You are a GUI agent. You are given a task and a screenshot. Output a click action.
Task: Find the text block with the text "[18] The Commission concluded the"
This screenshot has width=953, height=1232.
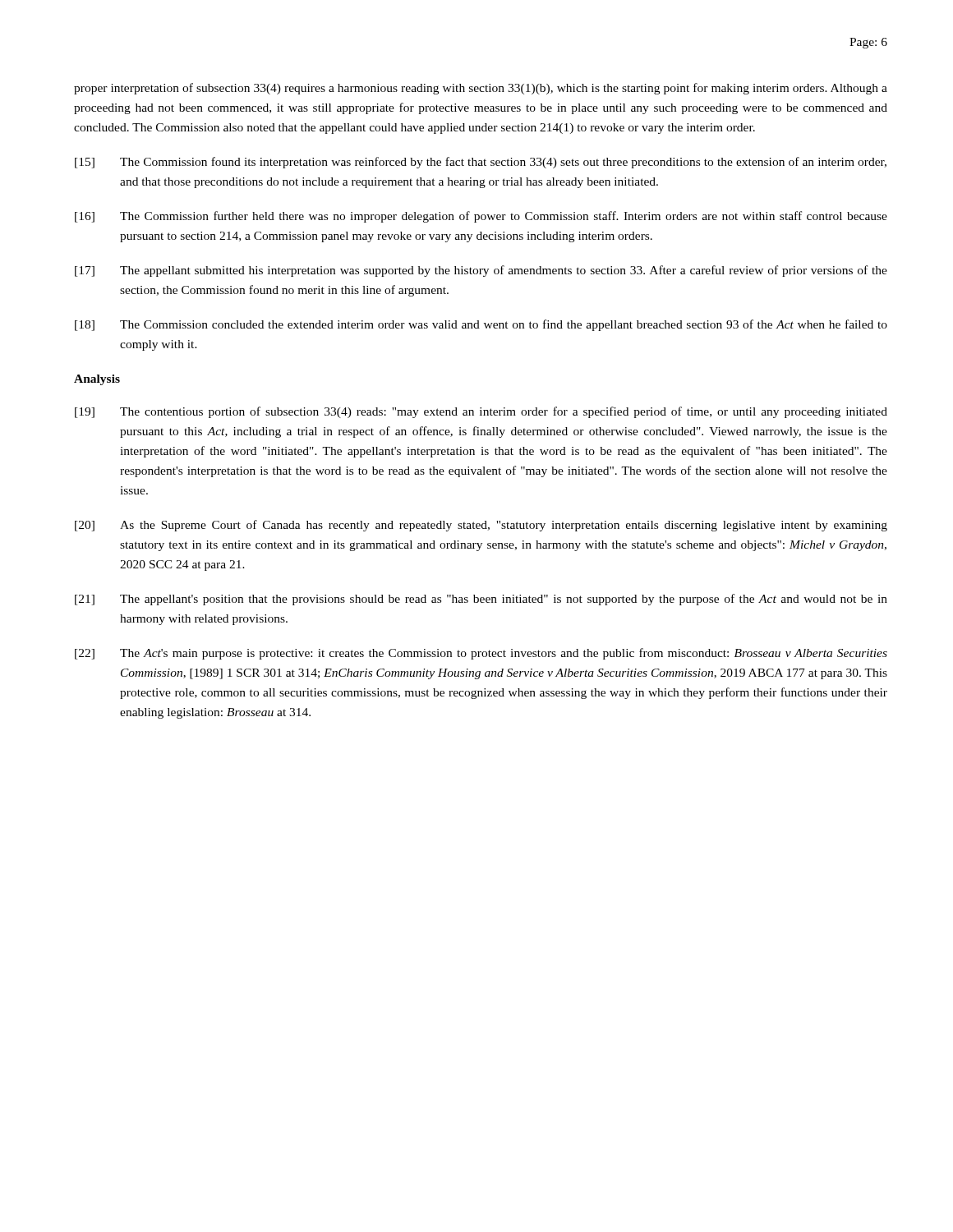pos(481,334)
